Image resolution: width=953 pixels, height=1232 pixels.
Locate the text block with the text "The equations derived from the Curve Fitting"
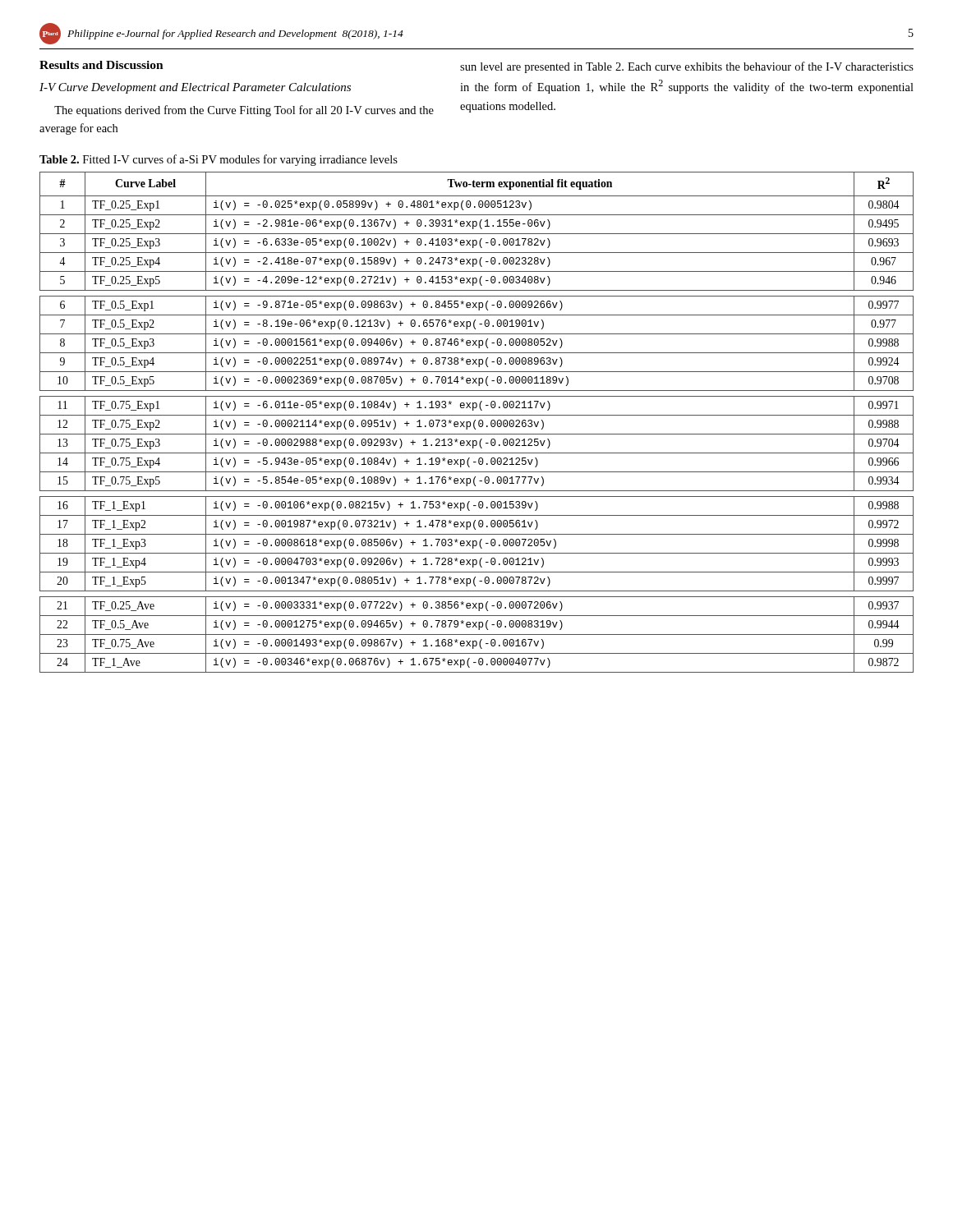click(x=237, y=119)
